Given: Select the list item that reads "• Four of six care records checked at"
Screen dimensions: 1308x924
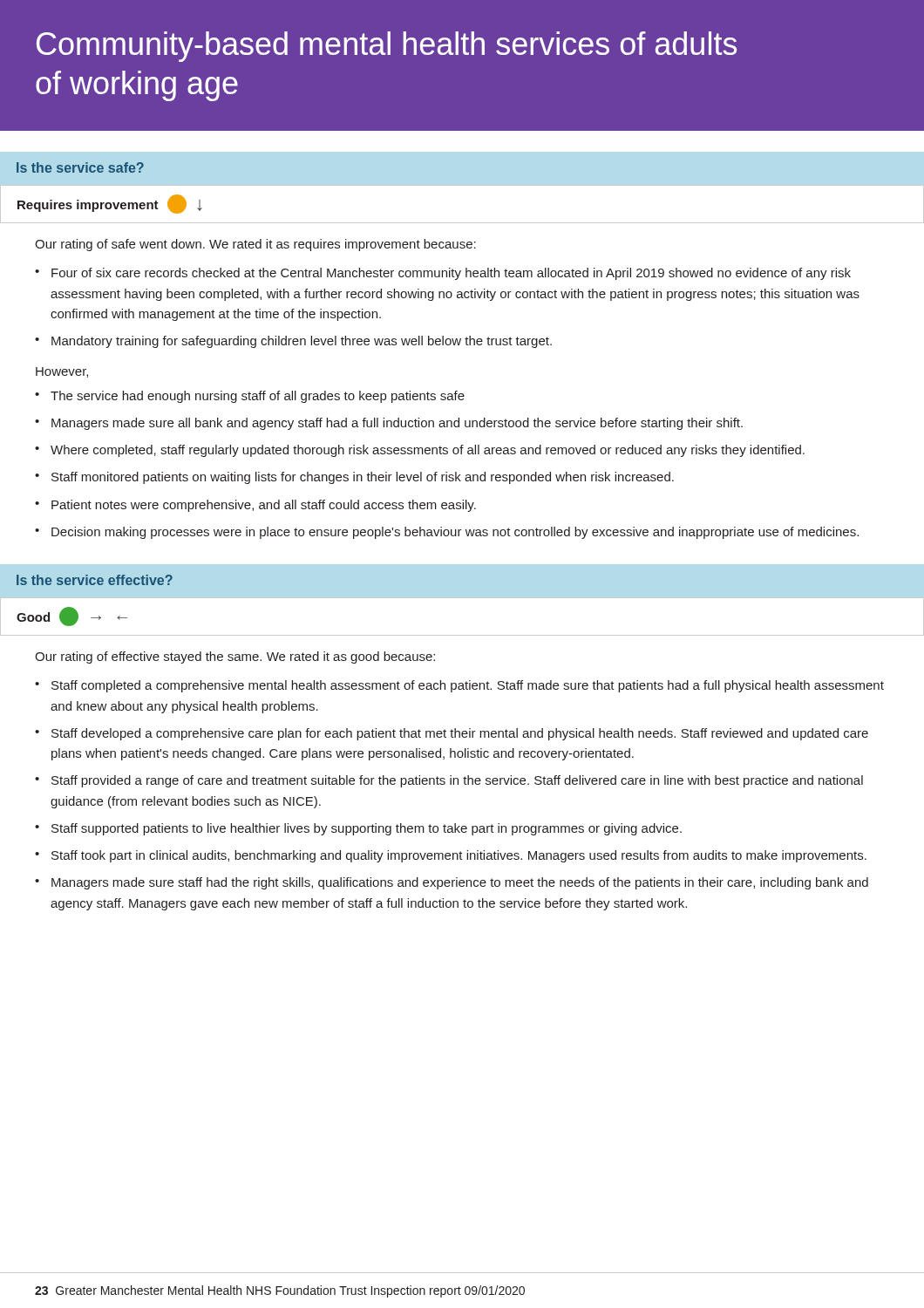Looking at the screenshot, I should pyautogui.click(x=462, y=293).
